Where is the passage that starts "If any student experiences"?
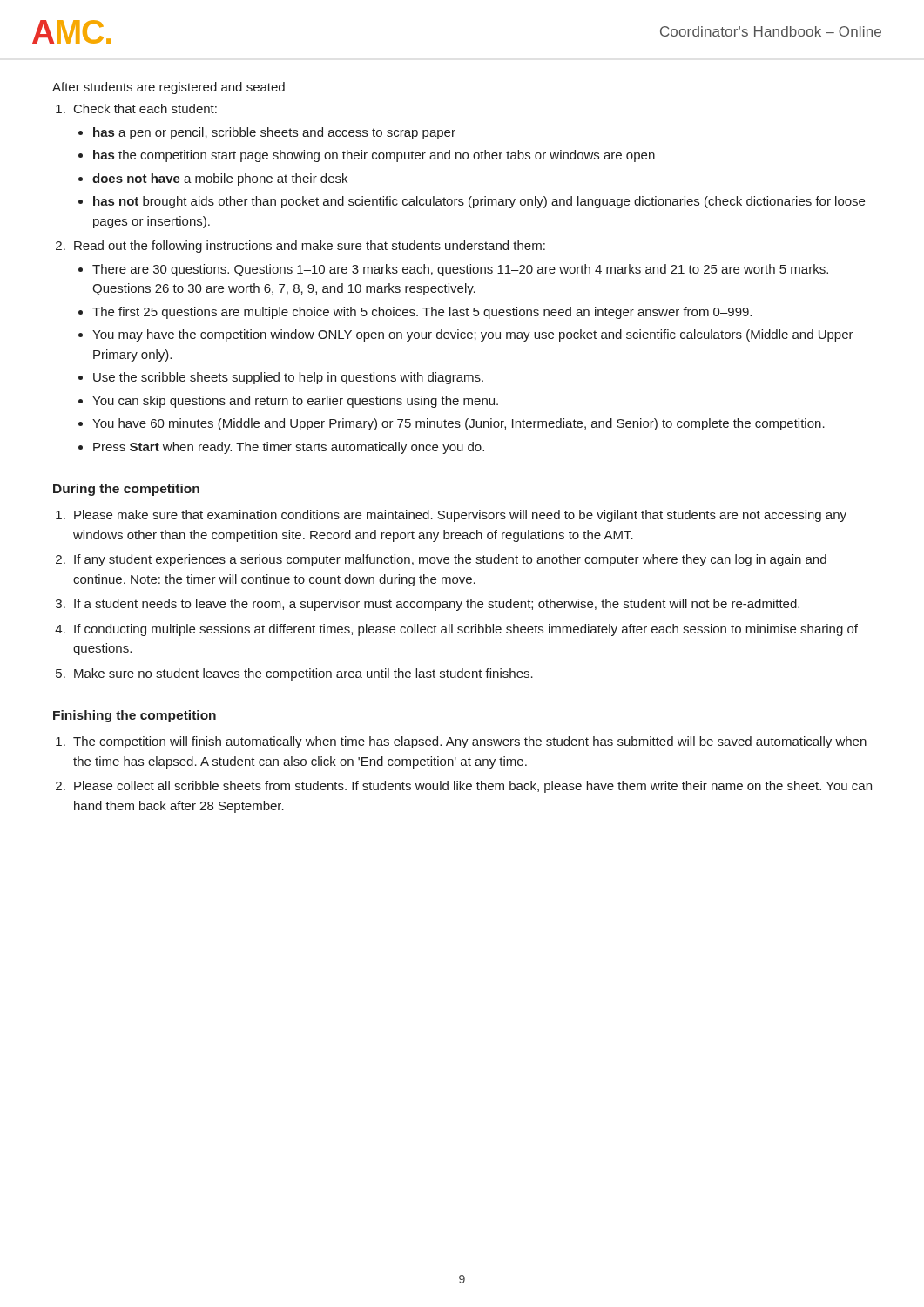 pyautogui.click(x=450, y=569)
